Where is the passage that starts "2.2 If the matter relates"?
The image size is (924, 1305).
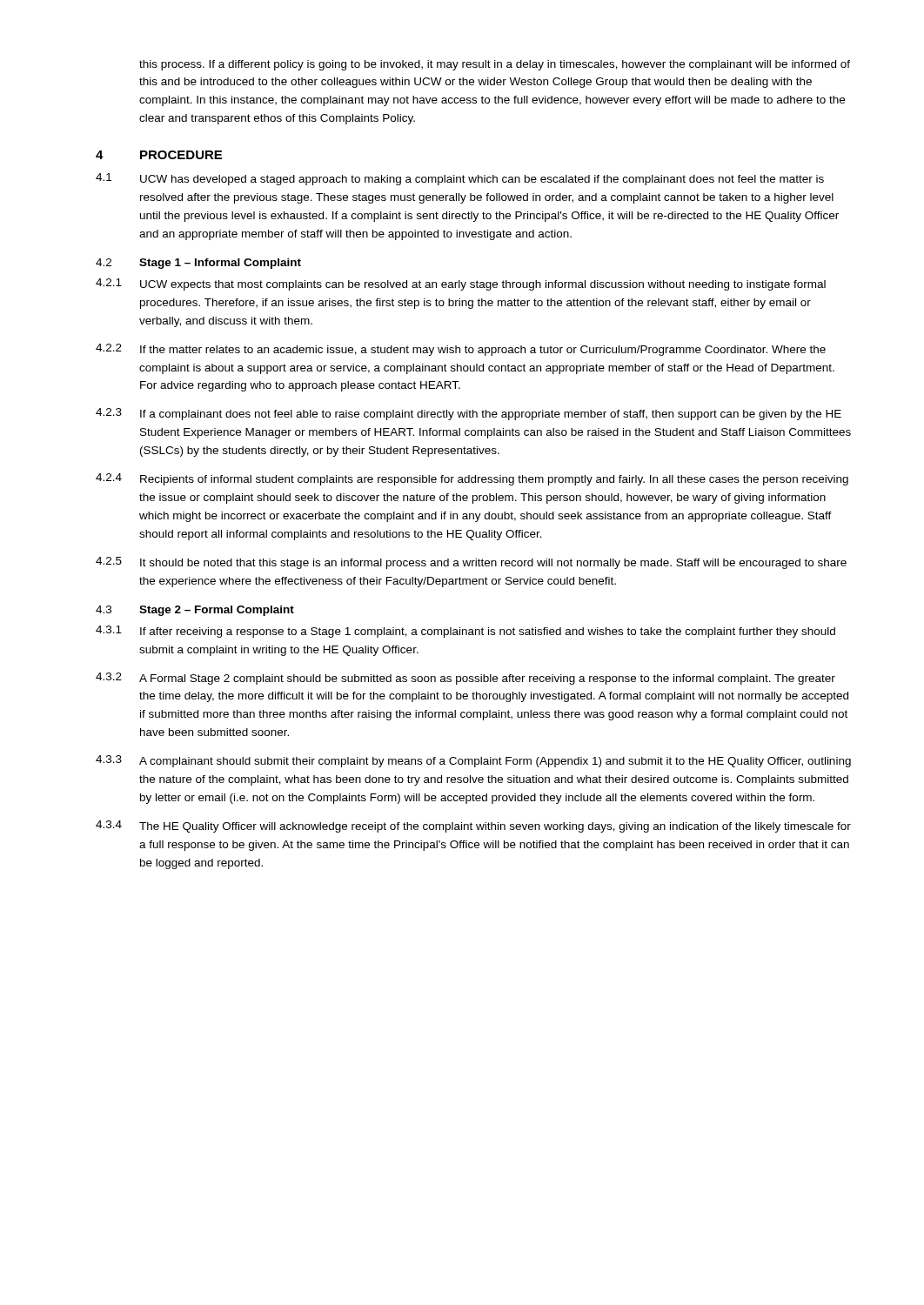(475, 368)
